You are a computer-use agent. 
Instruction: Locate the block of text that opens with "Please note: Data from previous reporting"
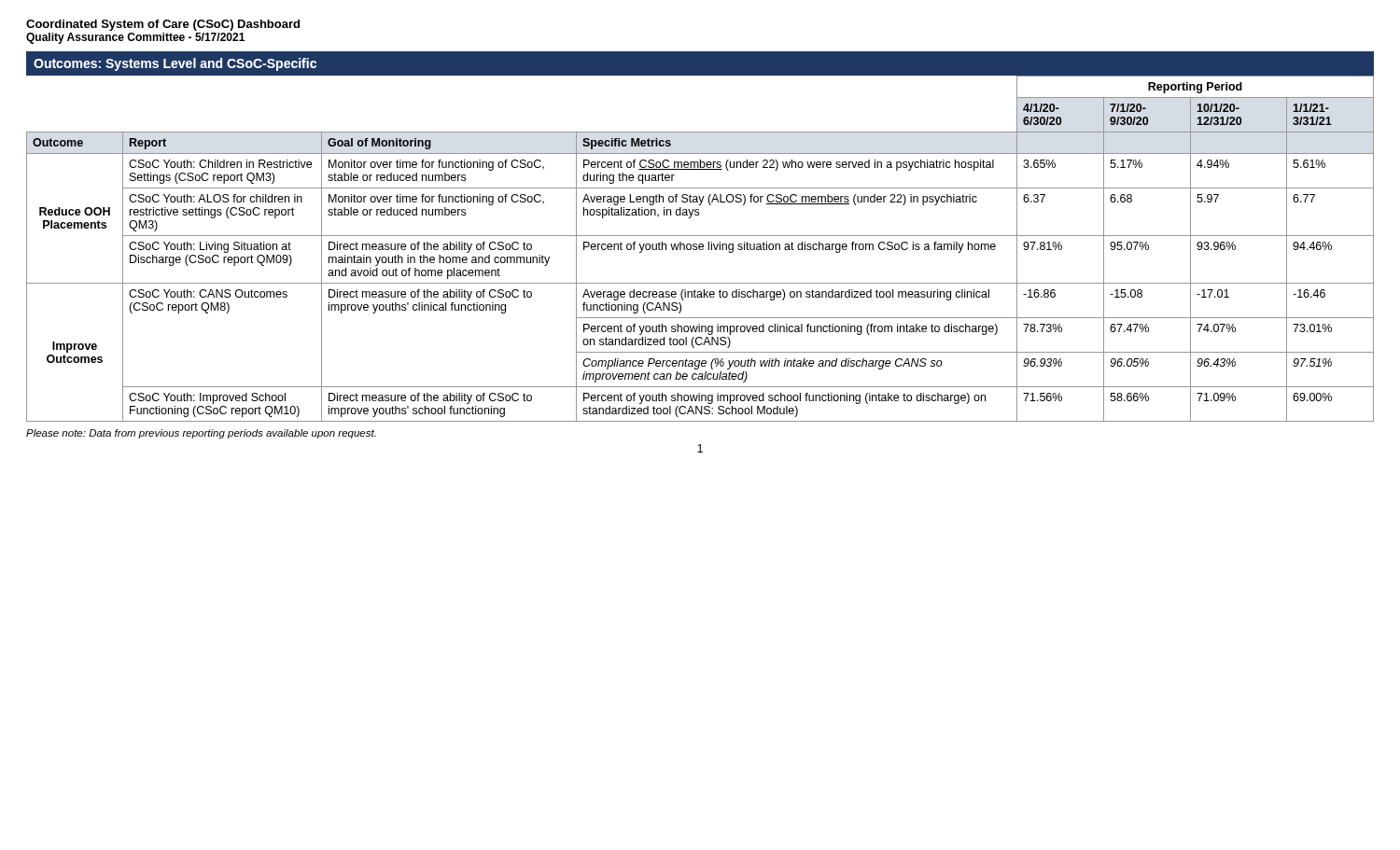(202, 433)
